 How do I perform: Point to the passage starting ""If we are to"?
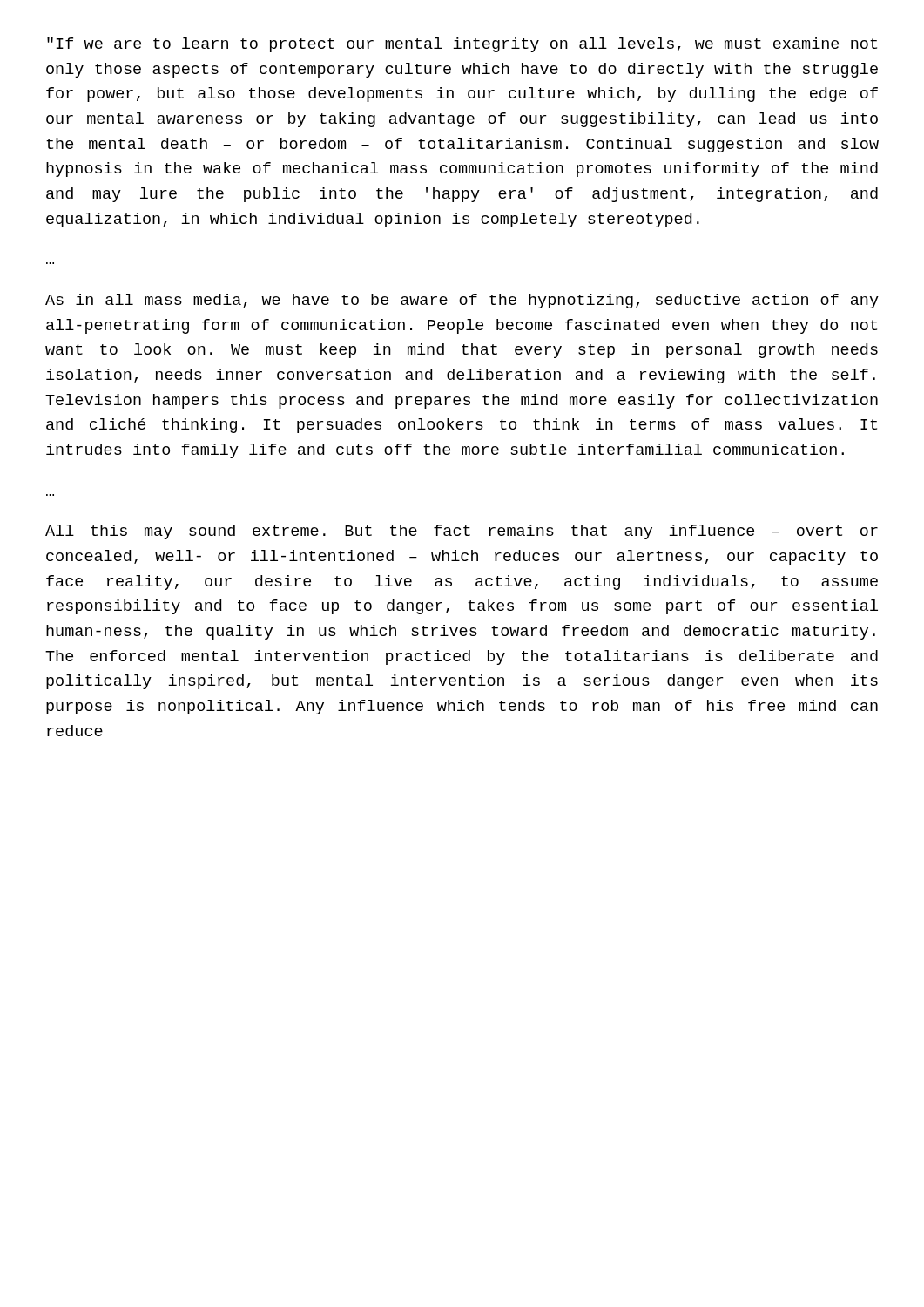[462, 133]
